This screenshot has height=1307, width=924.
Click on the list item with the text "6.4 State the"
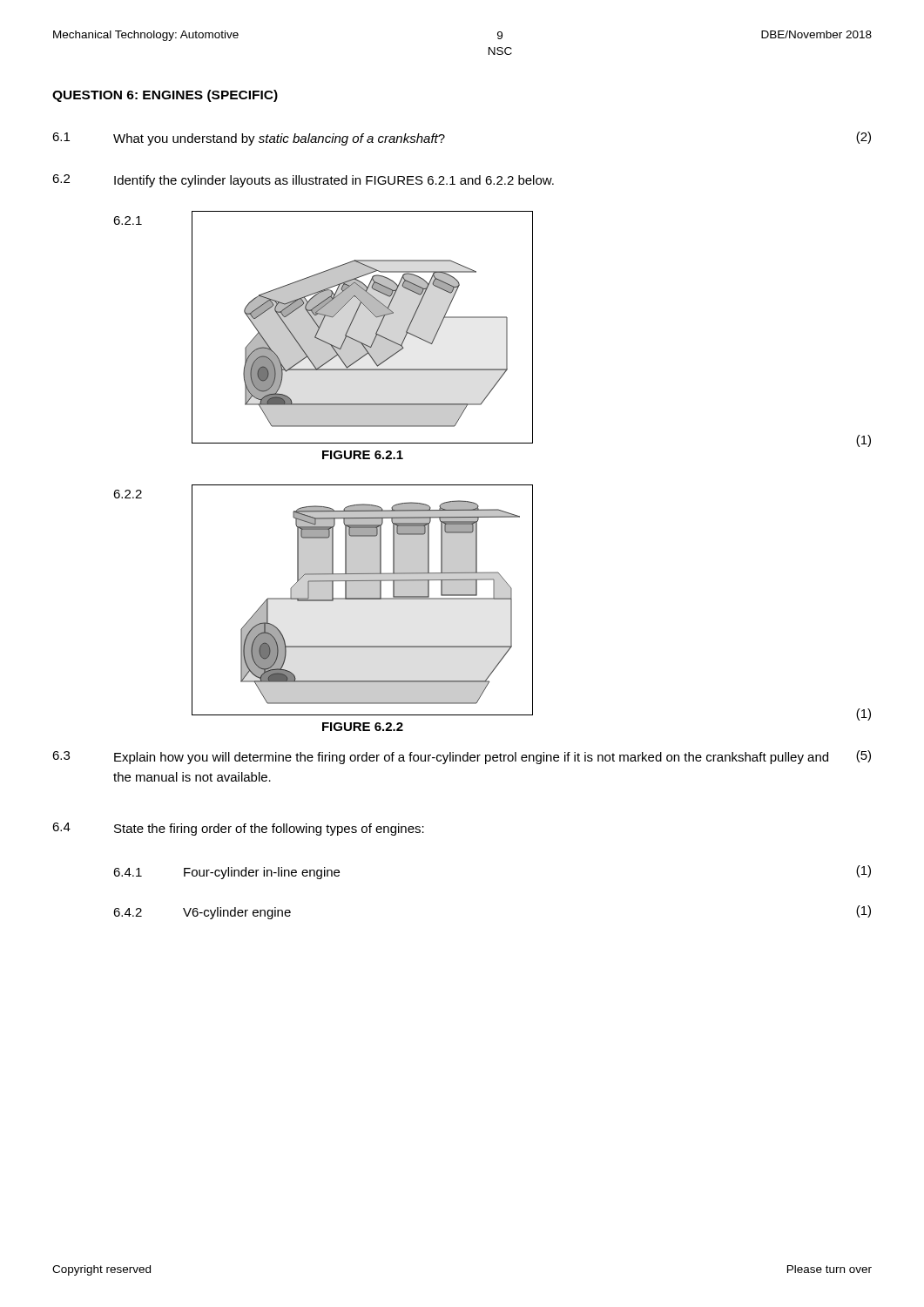(238, 829)
